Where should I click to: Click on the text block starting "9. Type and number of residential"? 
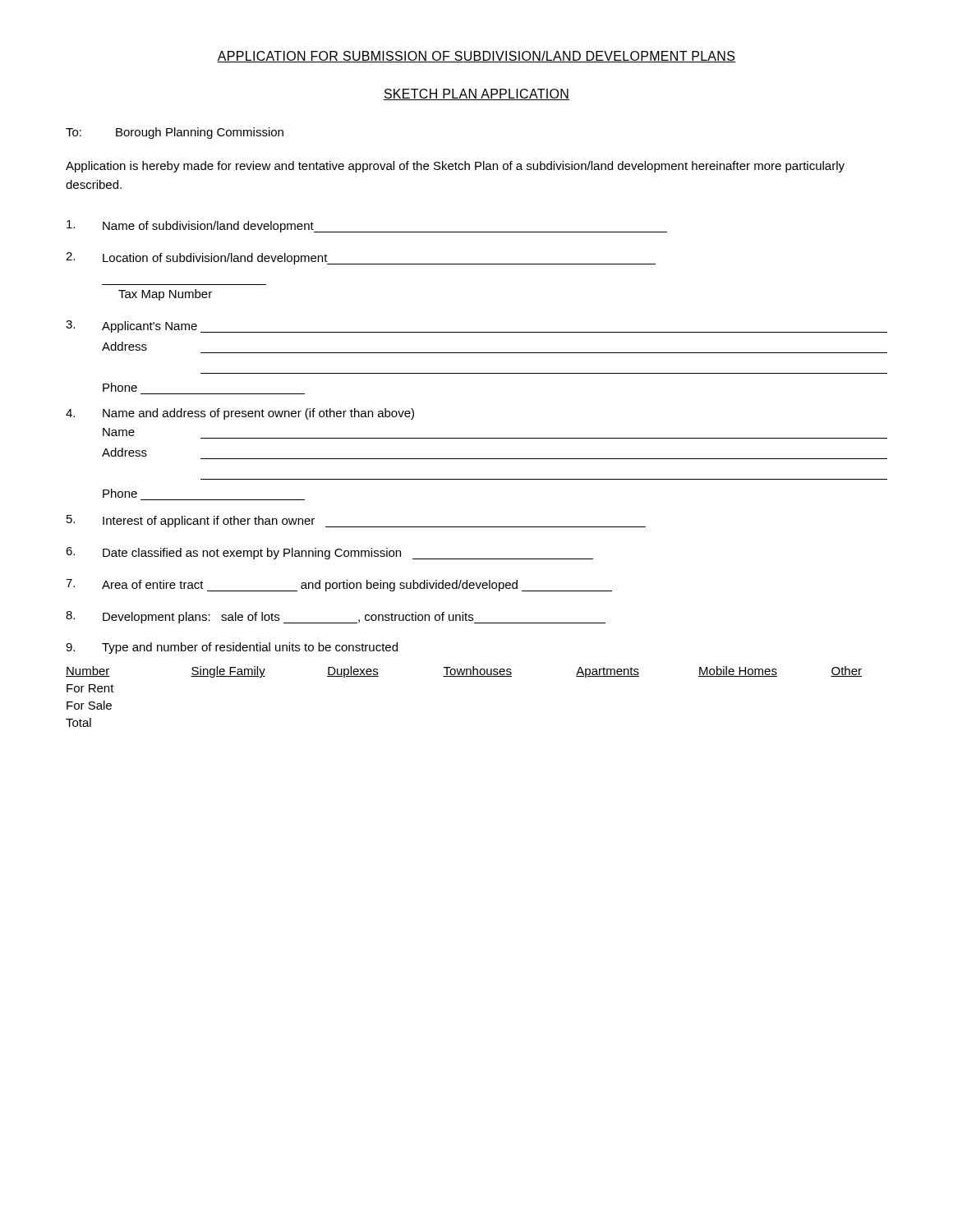(x=232, y=648)
